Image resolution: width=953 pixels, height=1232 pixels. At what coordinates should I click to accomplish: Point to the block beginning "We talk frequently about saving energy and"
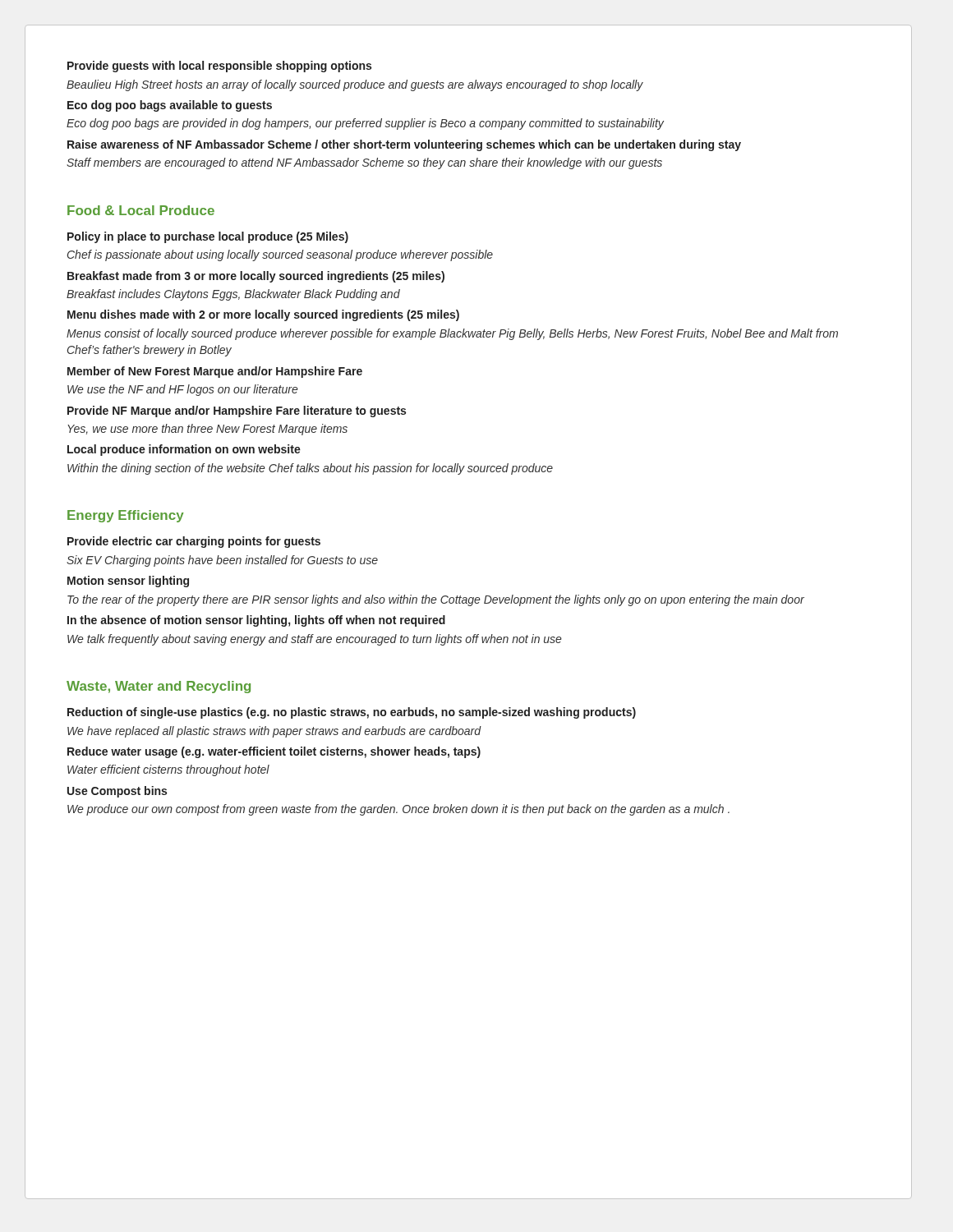point(314,639)
